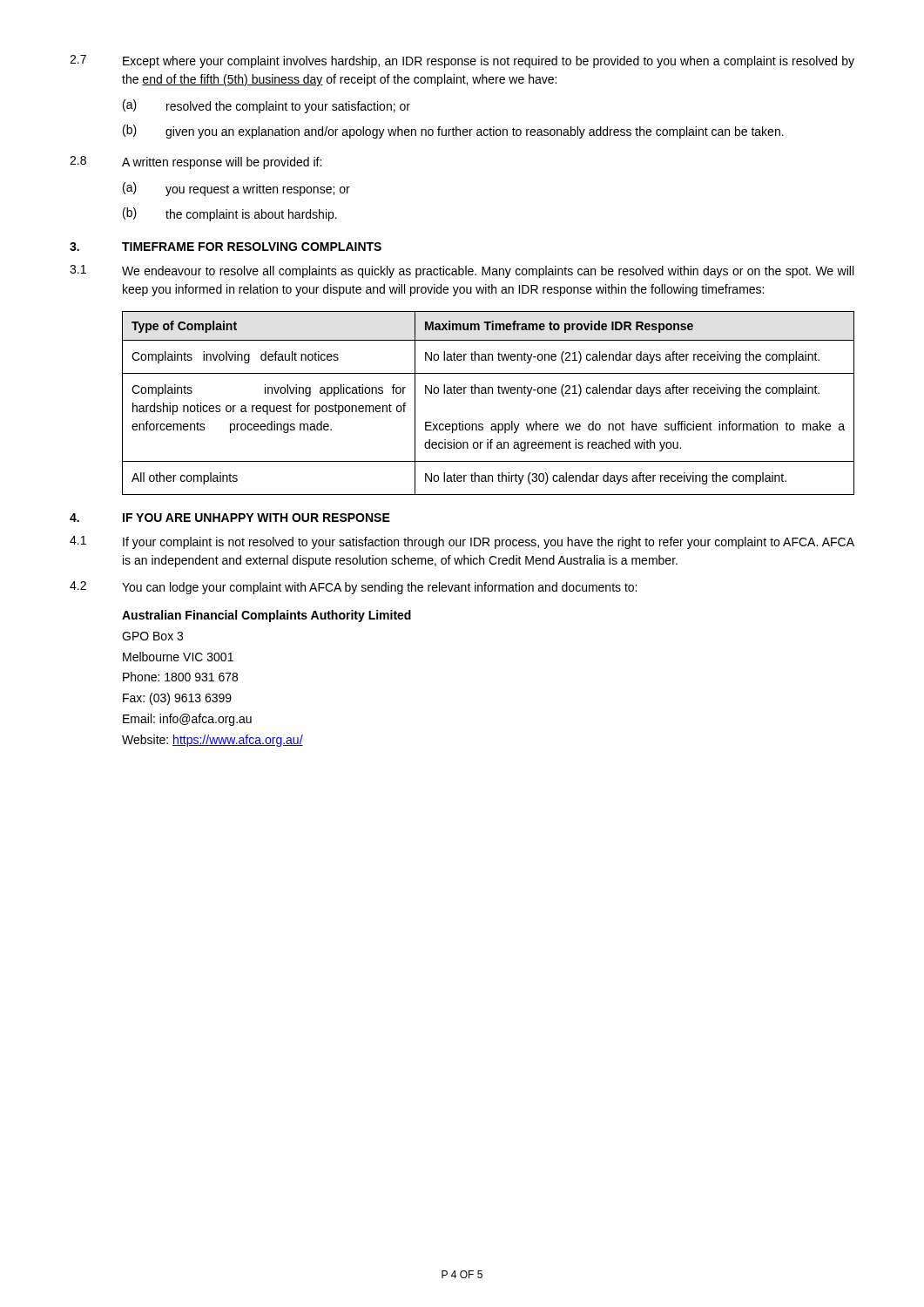Image resolution: width=924 pixels, height=1307 pixels.
Task: Point to the region starting "2.7 Except where your complaint involves"
Action: click(x=462, y=71)
